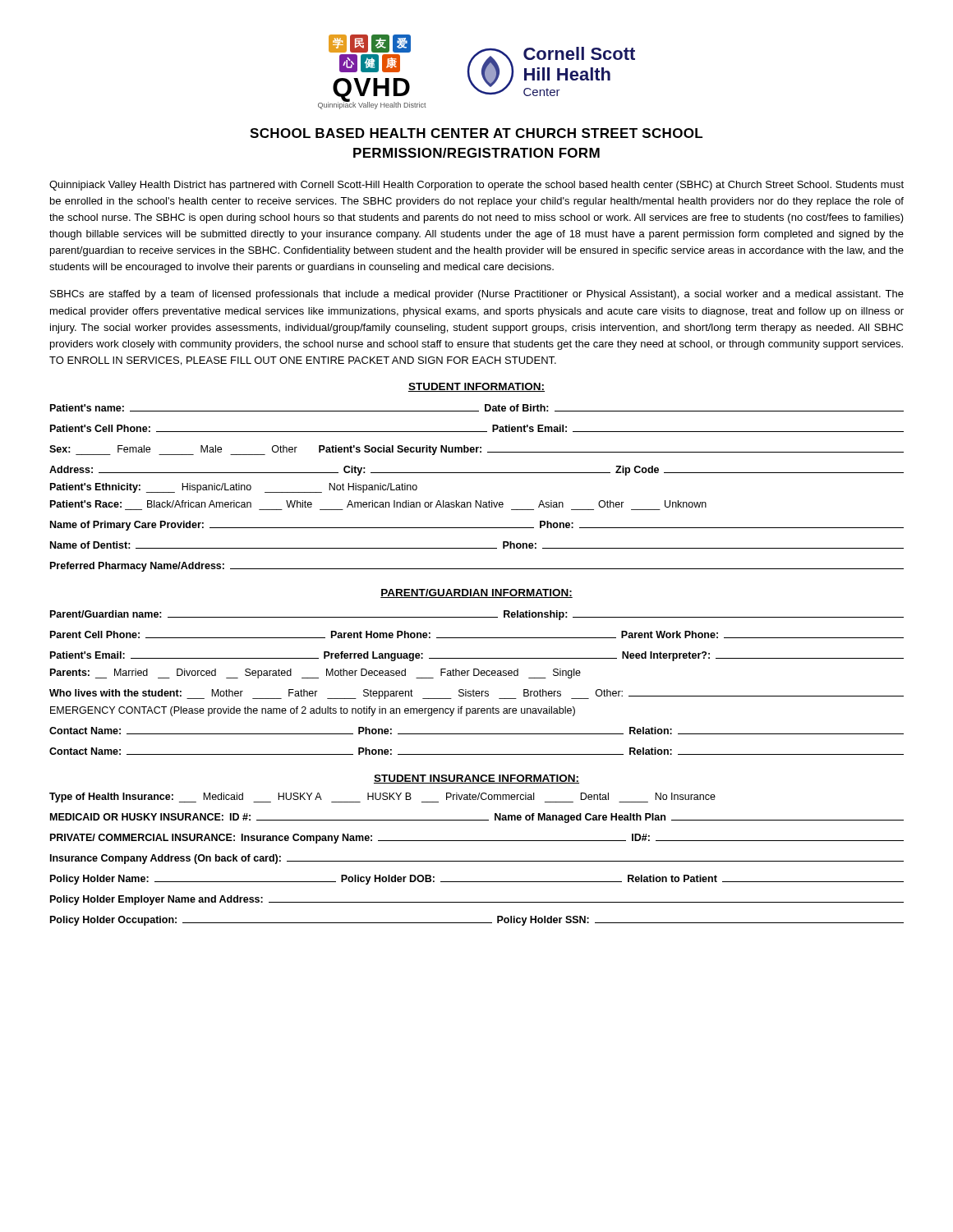
Task: Point to the block starting "MEDICAID OR HUSKY INSURANCE:"
Action: (x=476, y=816)
